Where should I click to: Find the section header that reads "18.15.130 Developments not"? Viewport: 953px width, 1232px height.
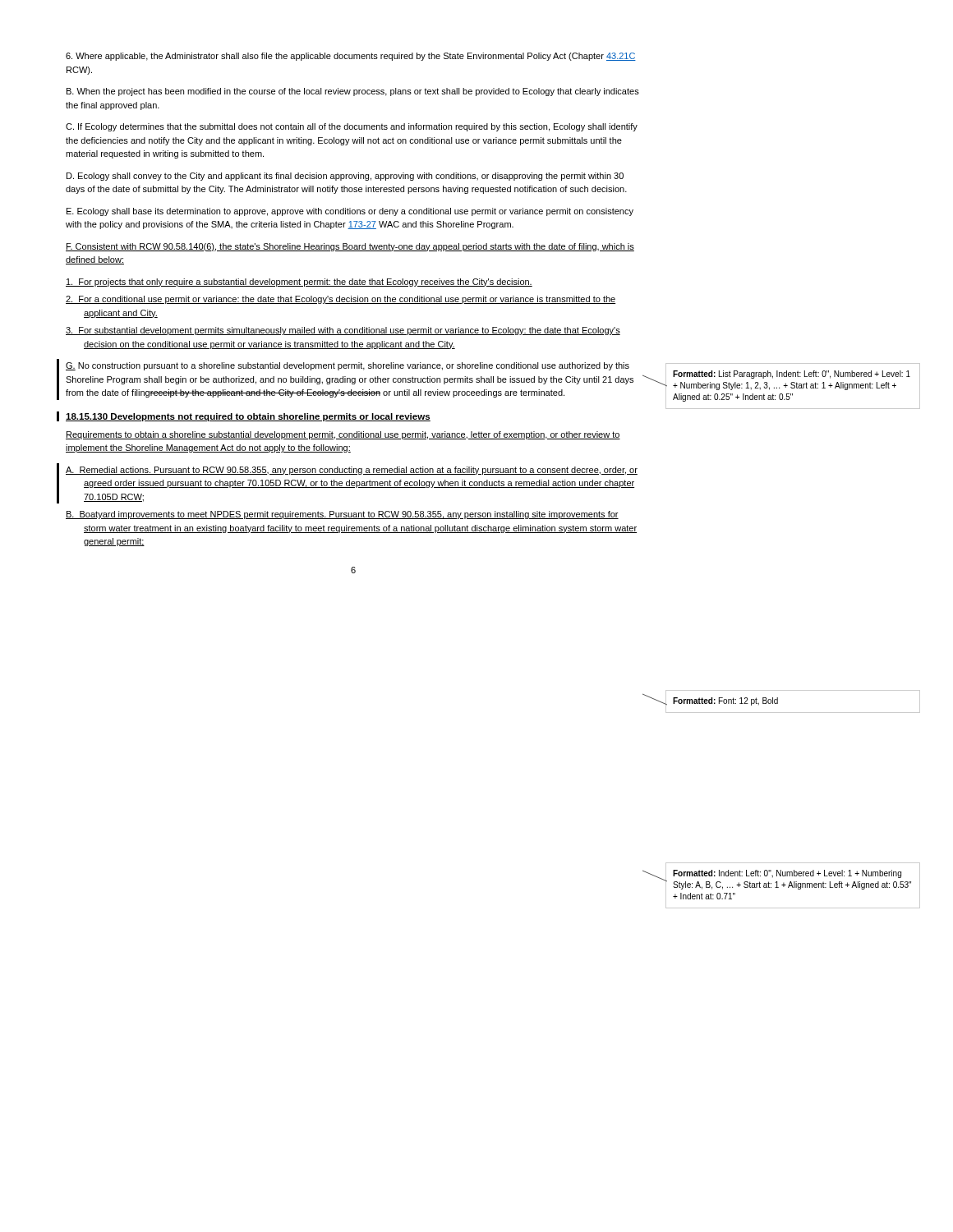353,416
